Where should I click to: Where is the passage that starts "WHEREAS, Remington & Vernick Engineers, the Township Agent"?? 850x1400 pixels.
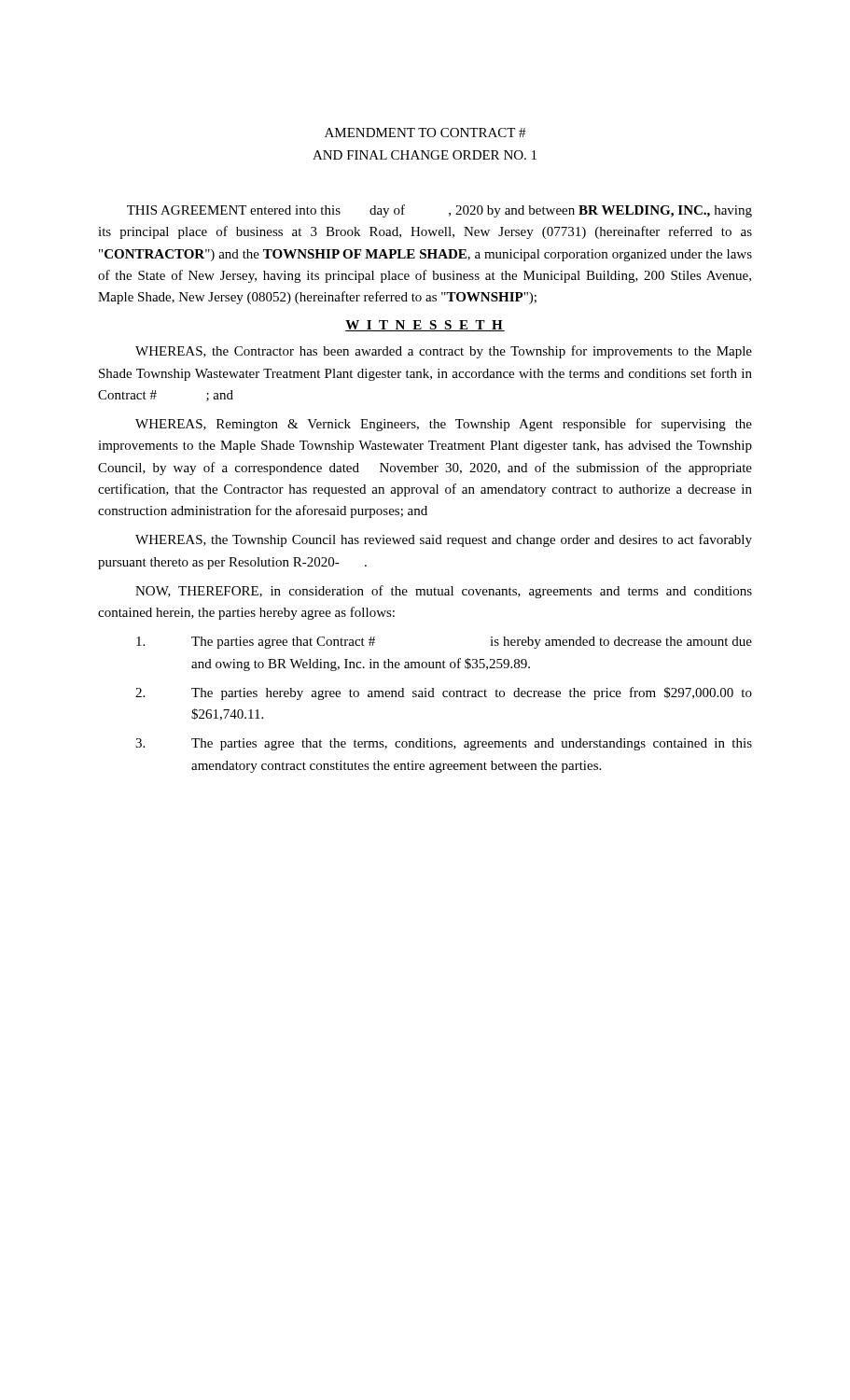425,467
